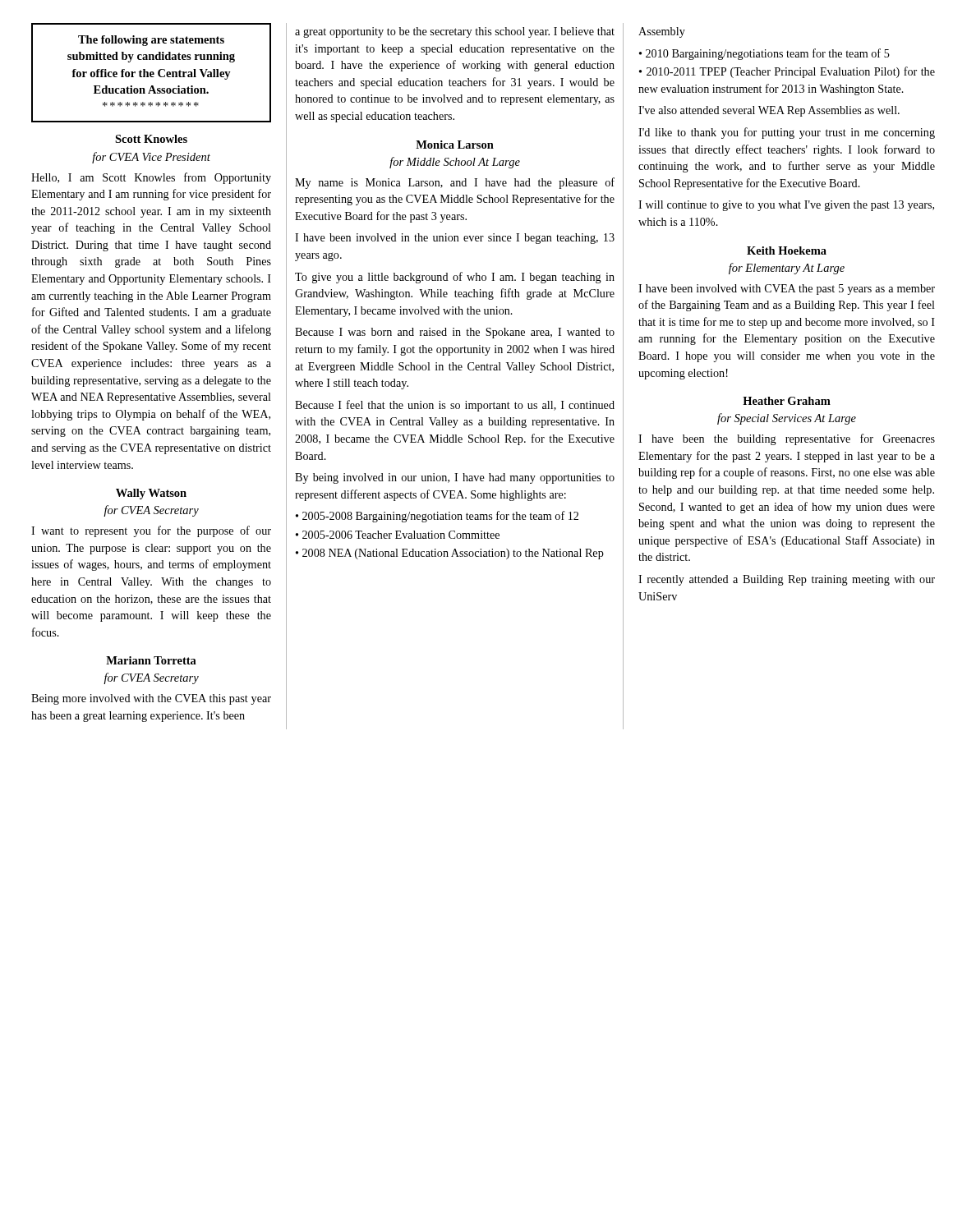
Task: Select the text block with the text "I'd like to thank you for putting"
Action: pyautogui.click(x=787, y=158)
